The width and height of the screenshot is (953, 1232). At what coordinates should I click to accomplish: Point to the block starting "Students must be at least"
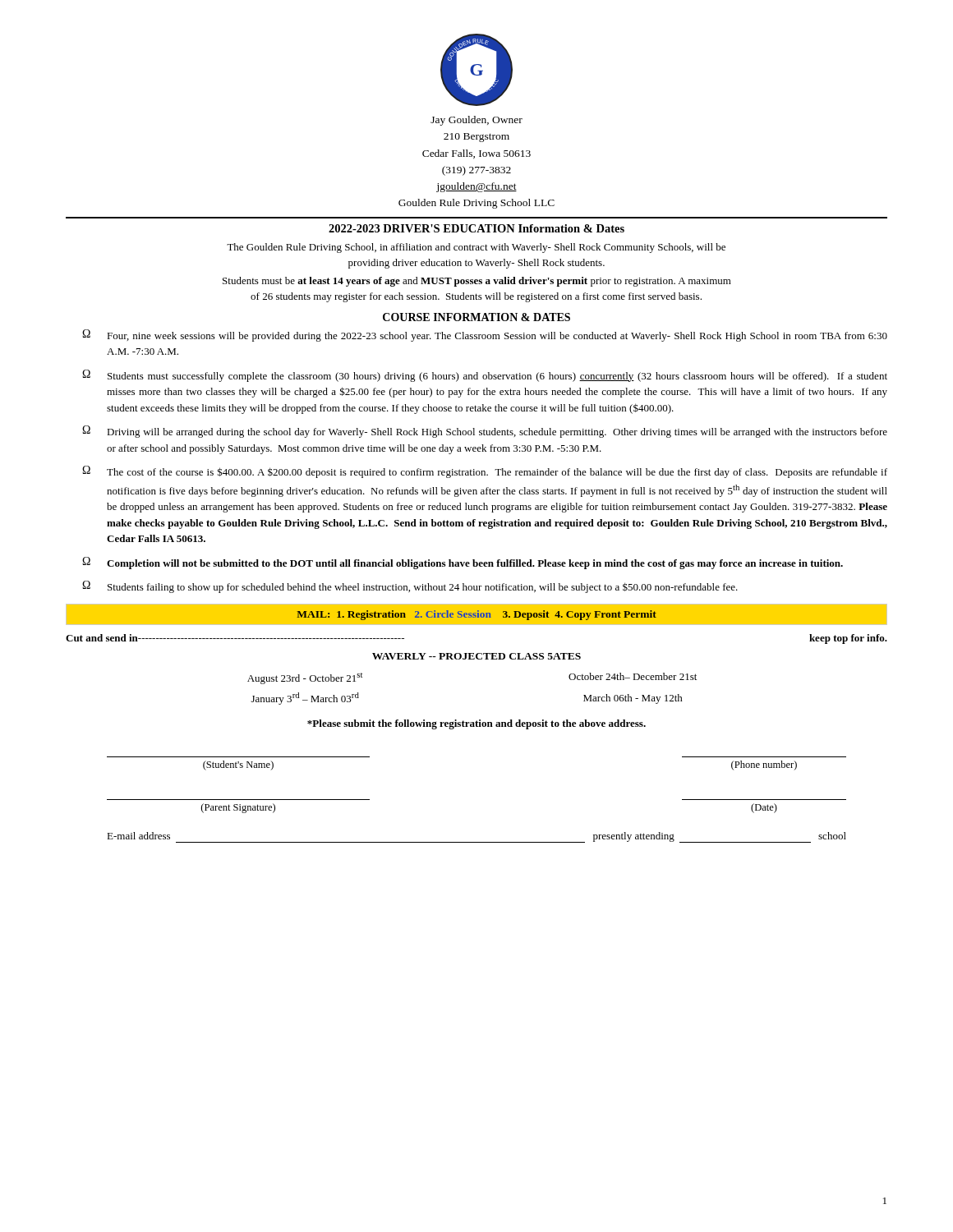coord(476,288)
